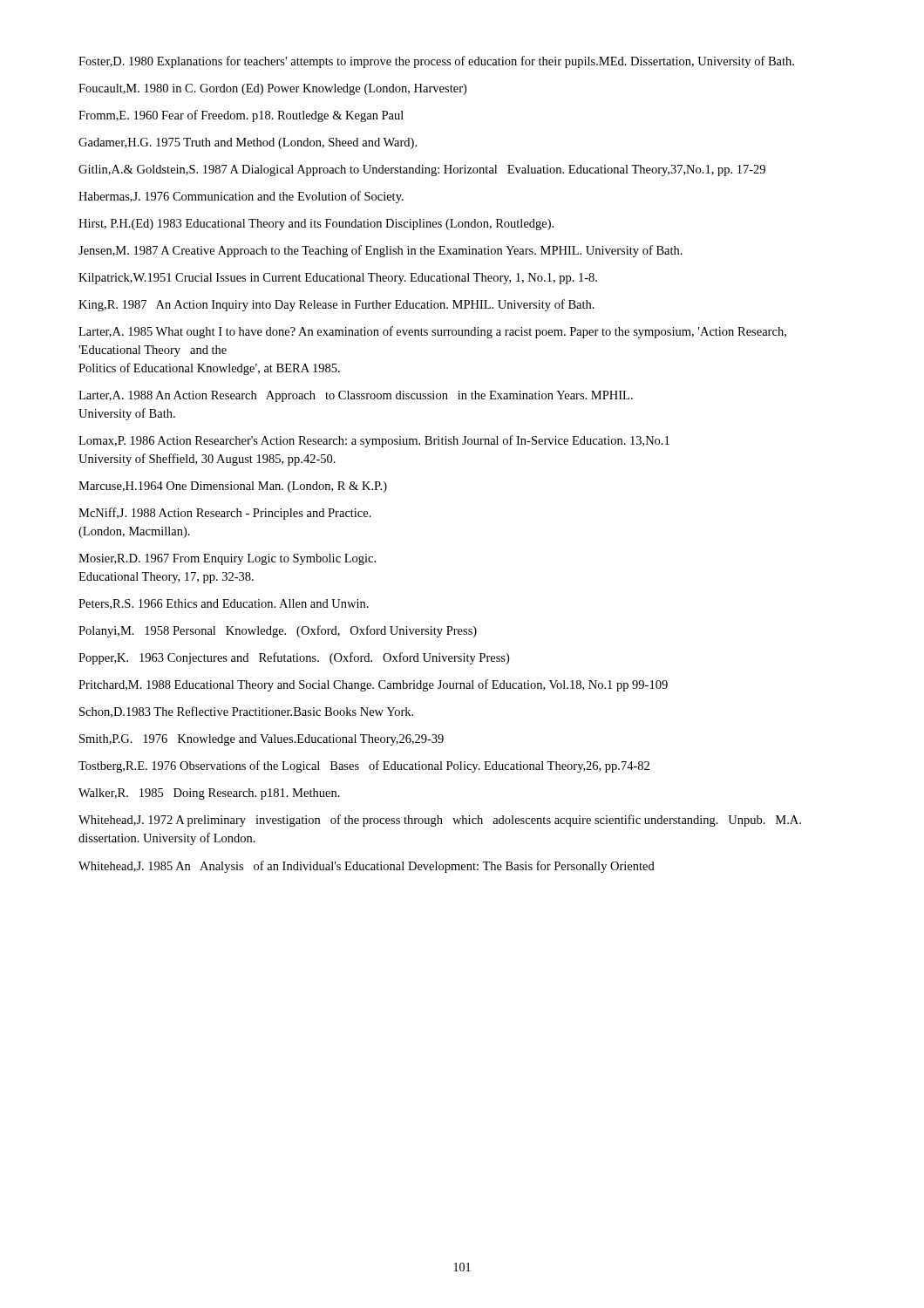Locate the block of text that opens with "Habermas,J. 1976 Communication and"

241,196
